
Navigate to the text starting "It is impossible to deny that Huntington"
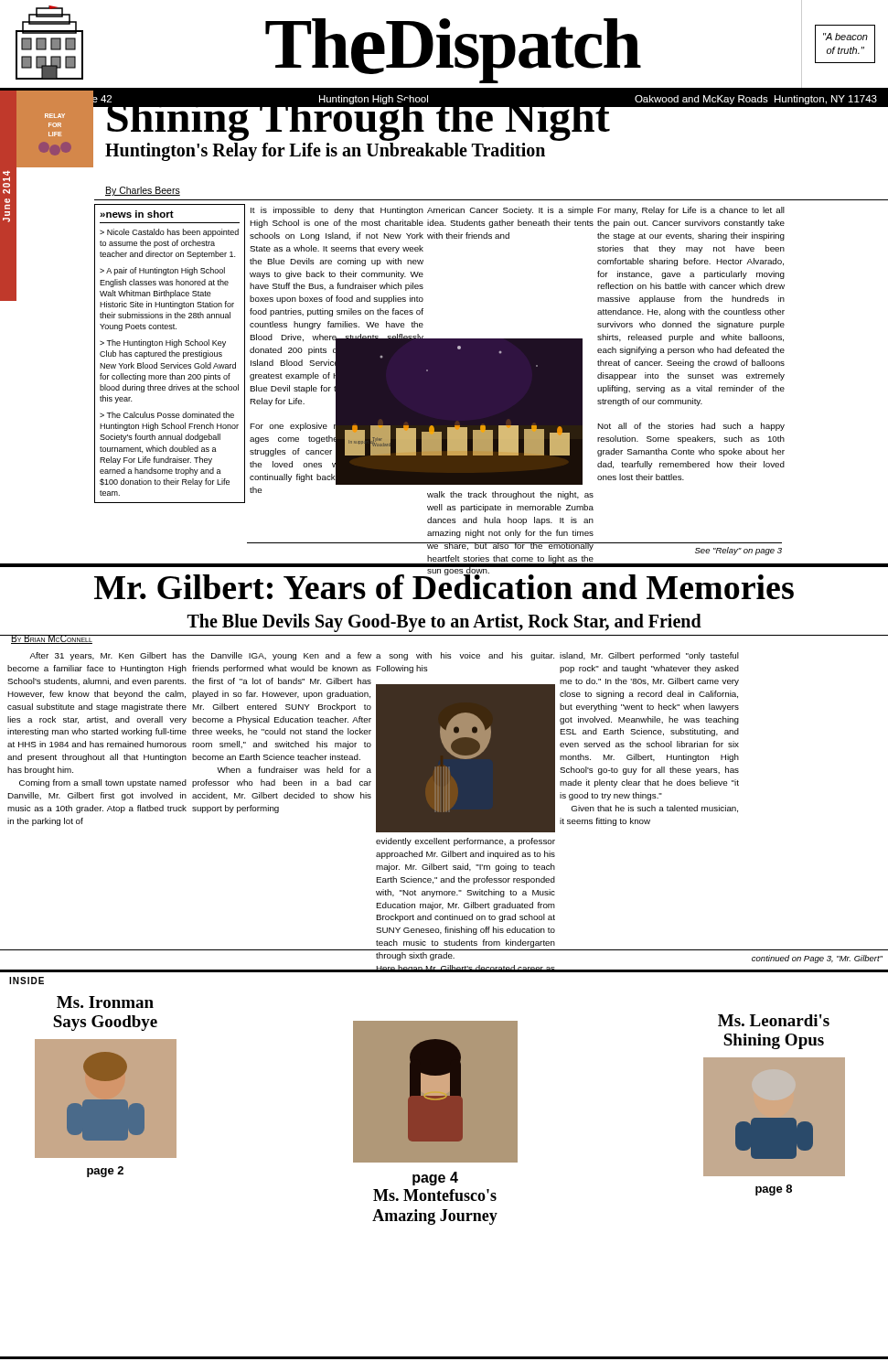click(337, 350)
